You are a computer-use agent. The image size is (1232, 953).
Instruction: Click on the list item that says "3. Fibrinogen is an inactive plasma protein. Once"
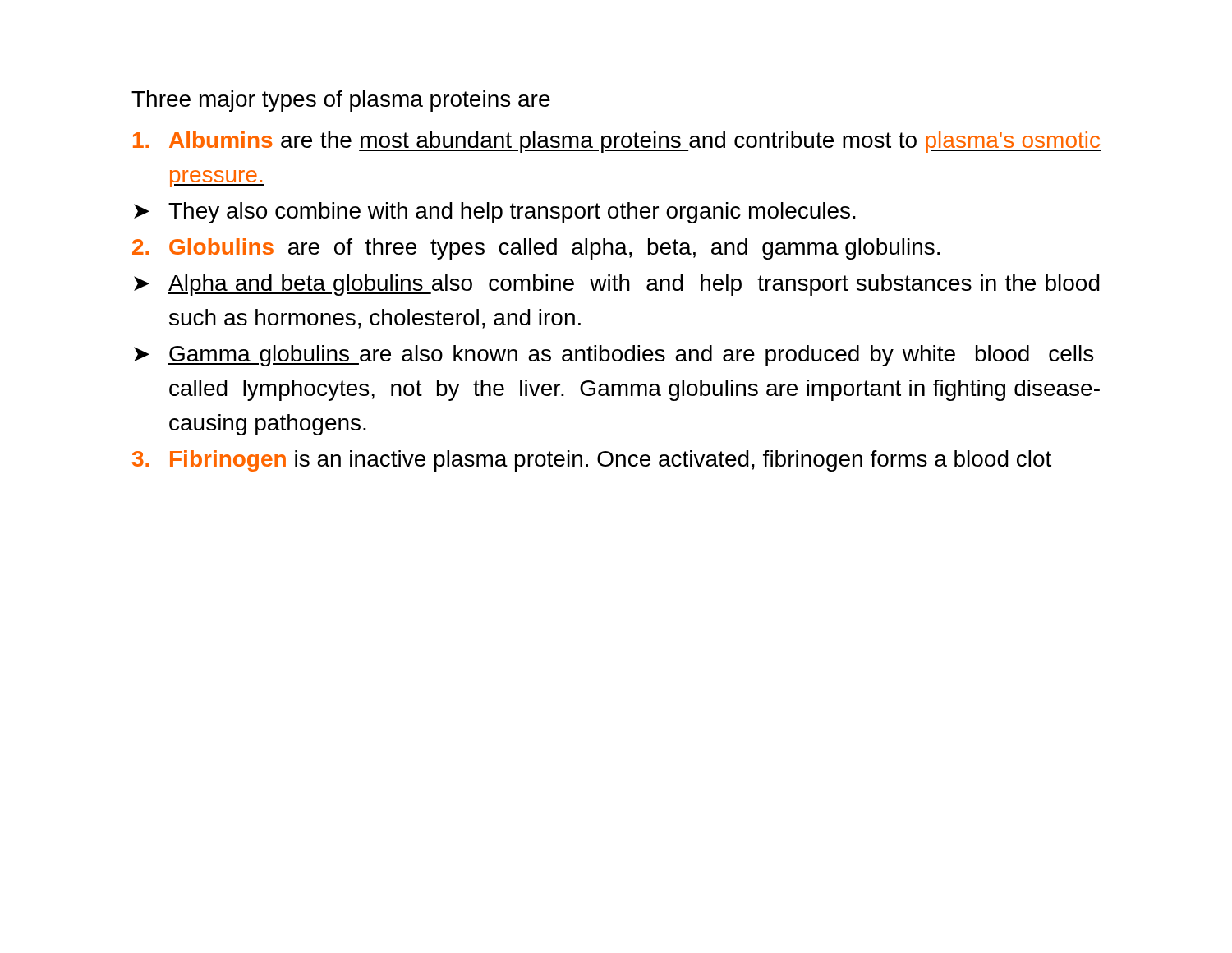[616, 459]
